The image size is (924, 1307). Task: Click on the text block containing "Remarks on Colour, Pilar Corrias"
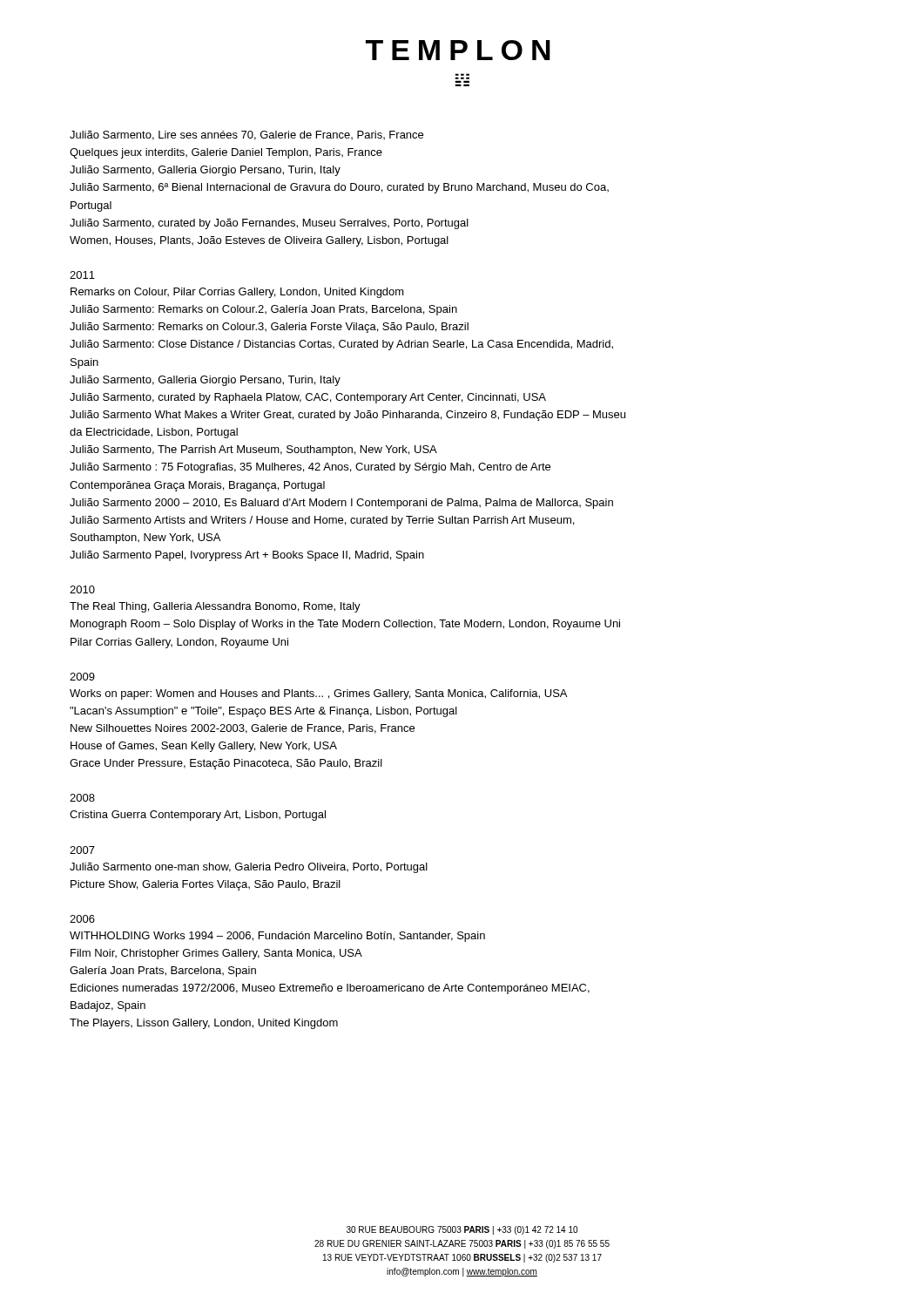click(x=462, y=424)
